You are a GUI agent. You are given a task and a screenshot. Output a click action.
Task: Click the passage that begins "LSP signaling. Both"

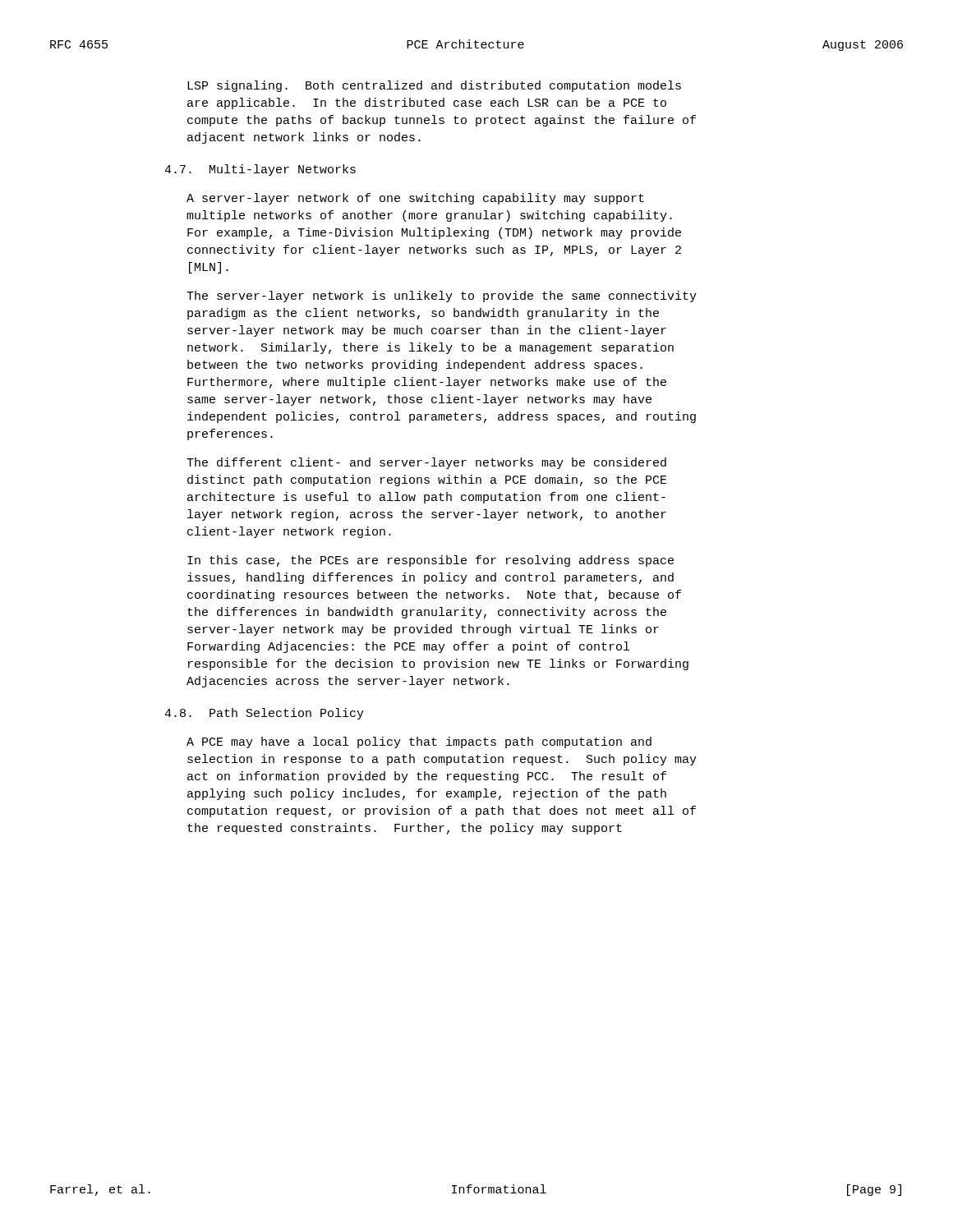[x=431, y=113]
